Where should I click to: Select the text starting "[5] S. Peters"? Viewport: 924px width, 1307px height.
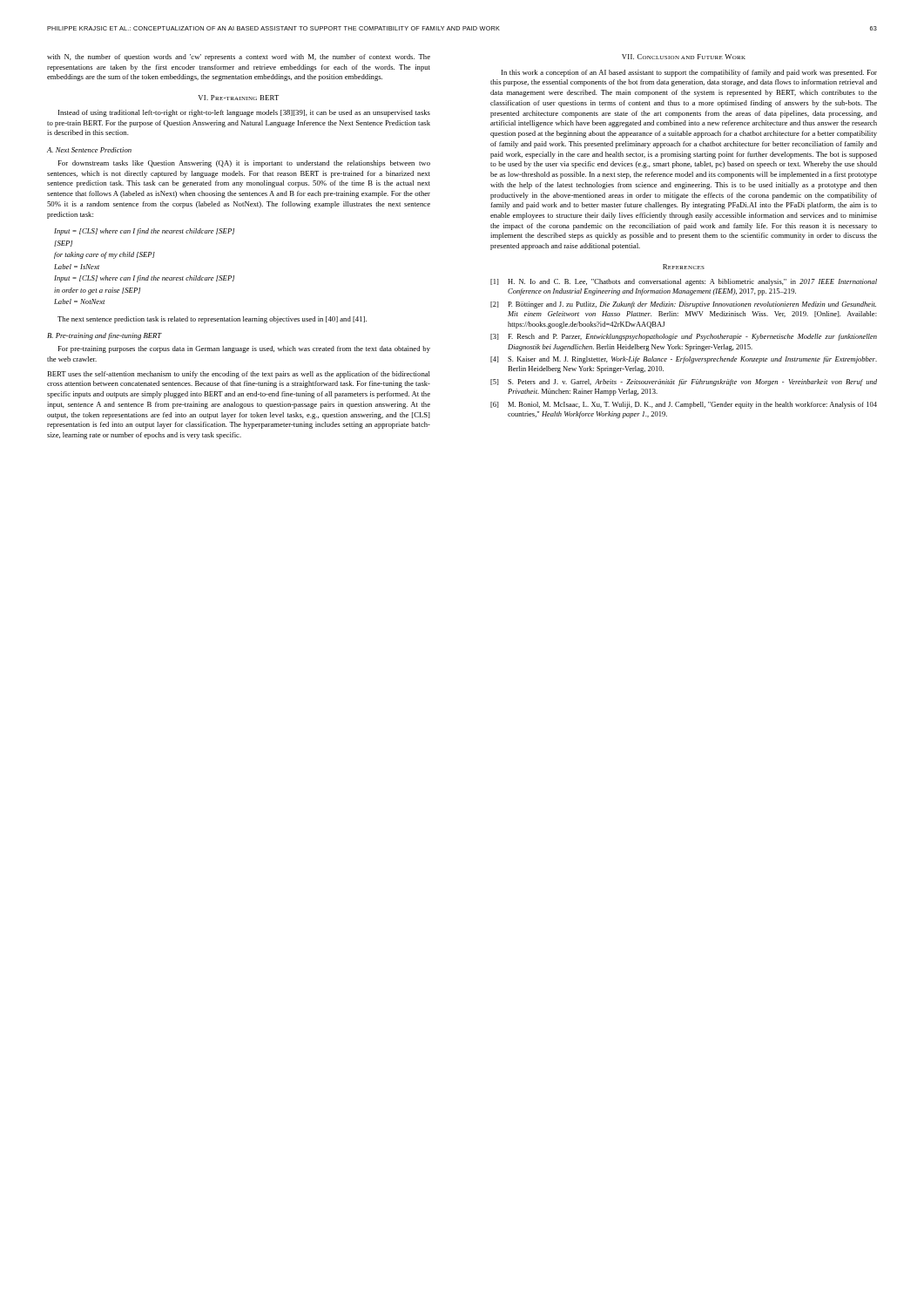(x=684, y=387)
